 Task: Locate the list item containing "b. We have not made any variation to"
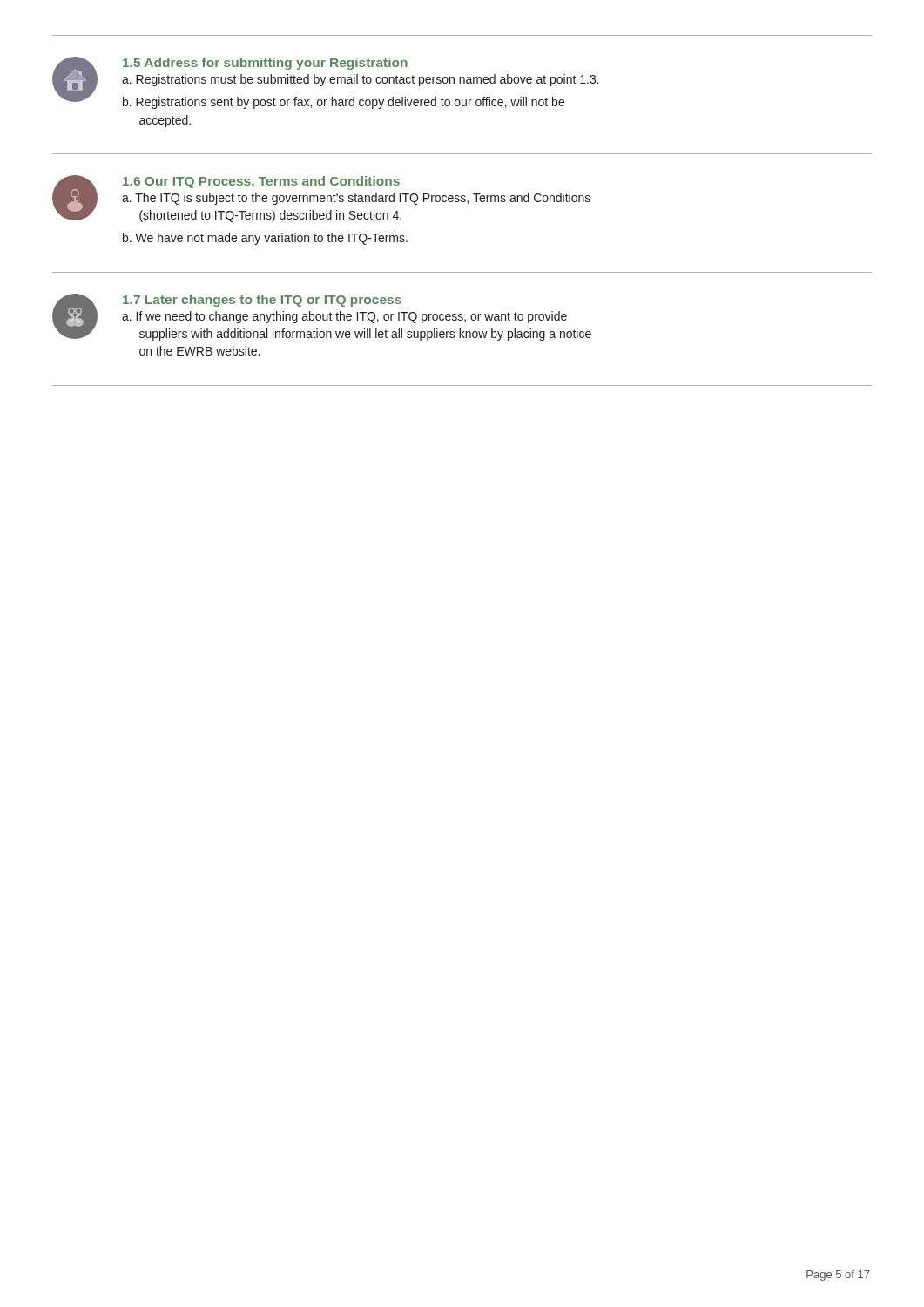[x=265, y=238]
